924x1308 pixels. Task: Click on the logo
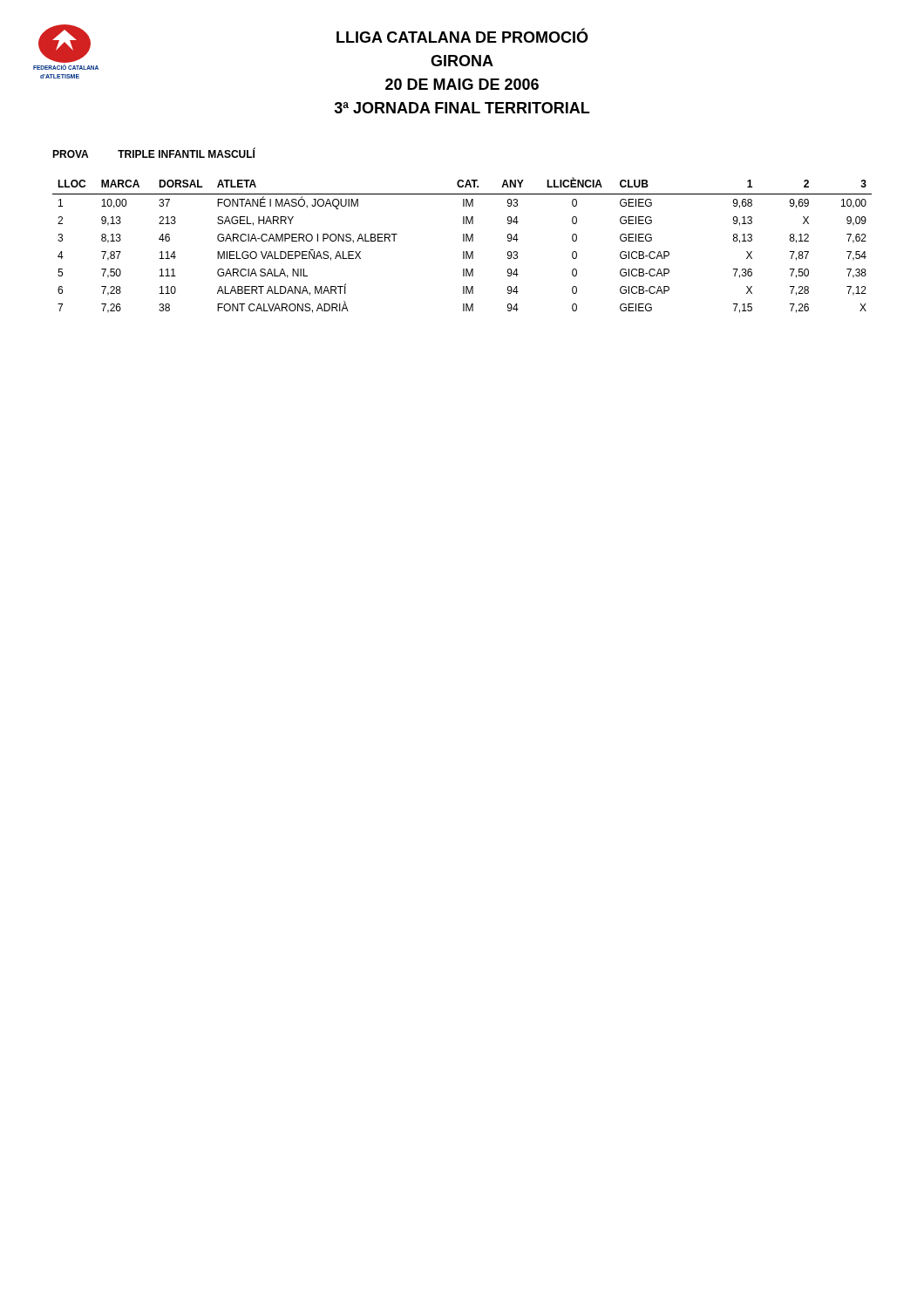[71, 55]
